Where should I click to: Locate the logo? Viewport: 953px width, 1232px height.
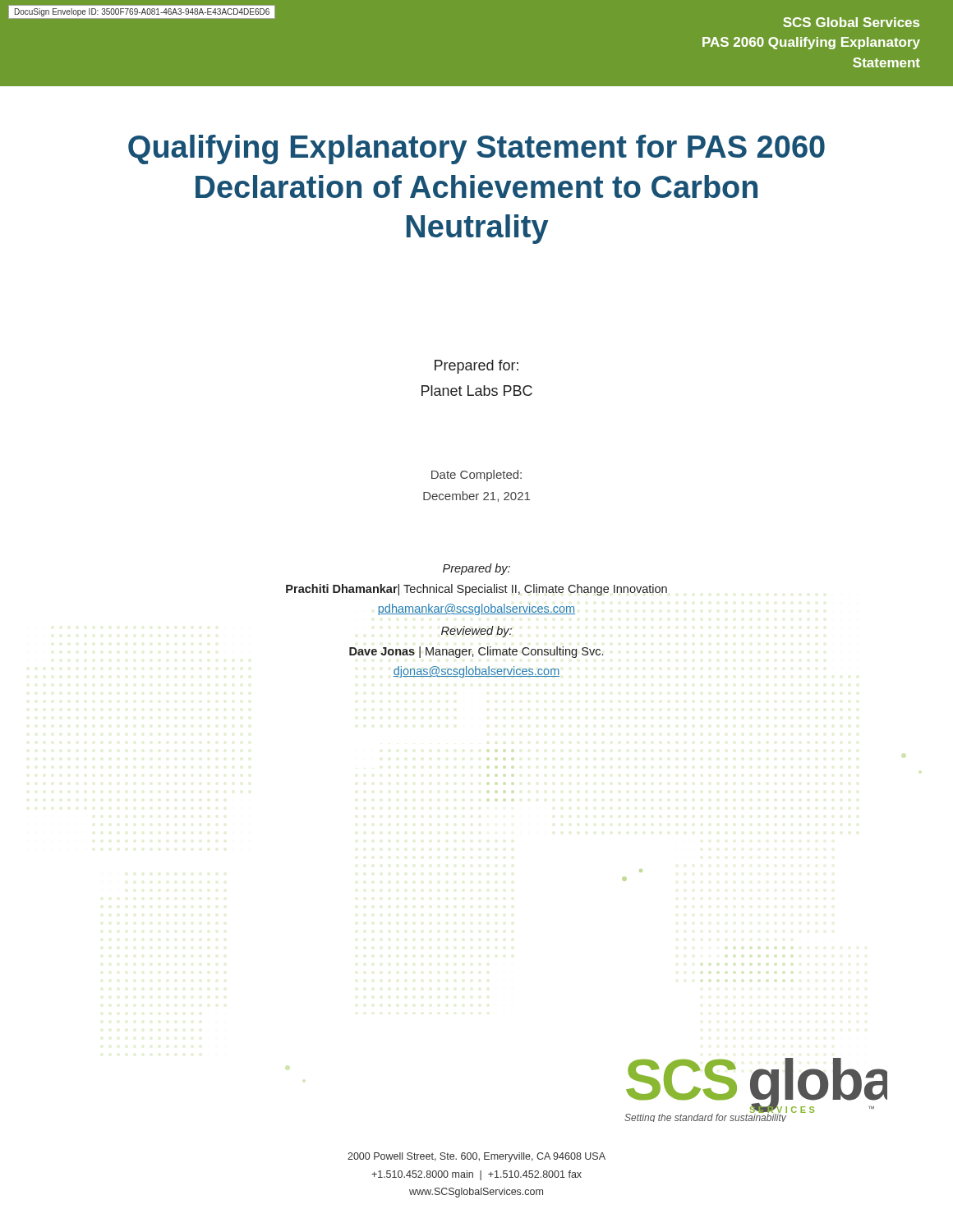tap(756, 1085)
